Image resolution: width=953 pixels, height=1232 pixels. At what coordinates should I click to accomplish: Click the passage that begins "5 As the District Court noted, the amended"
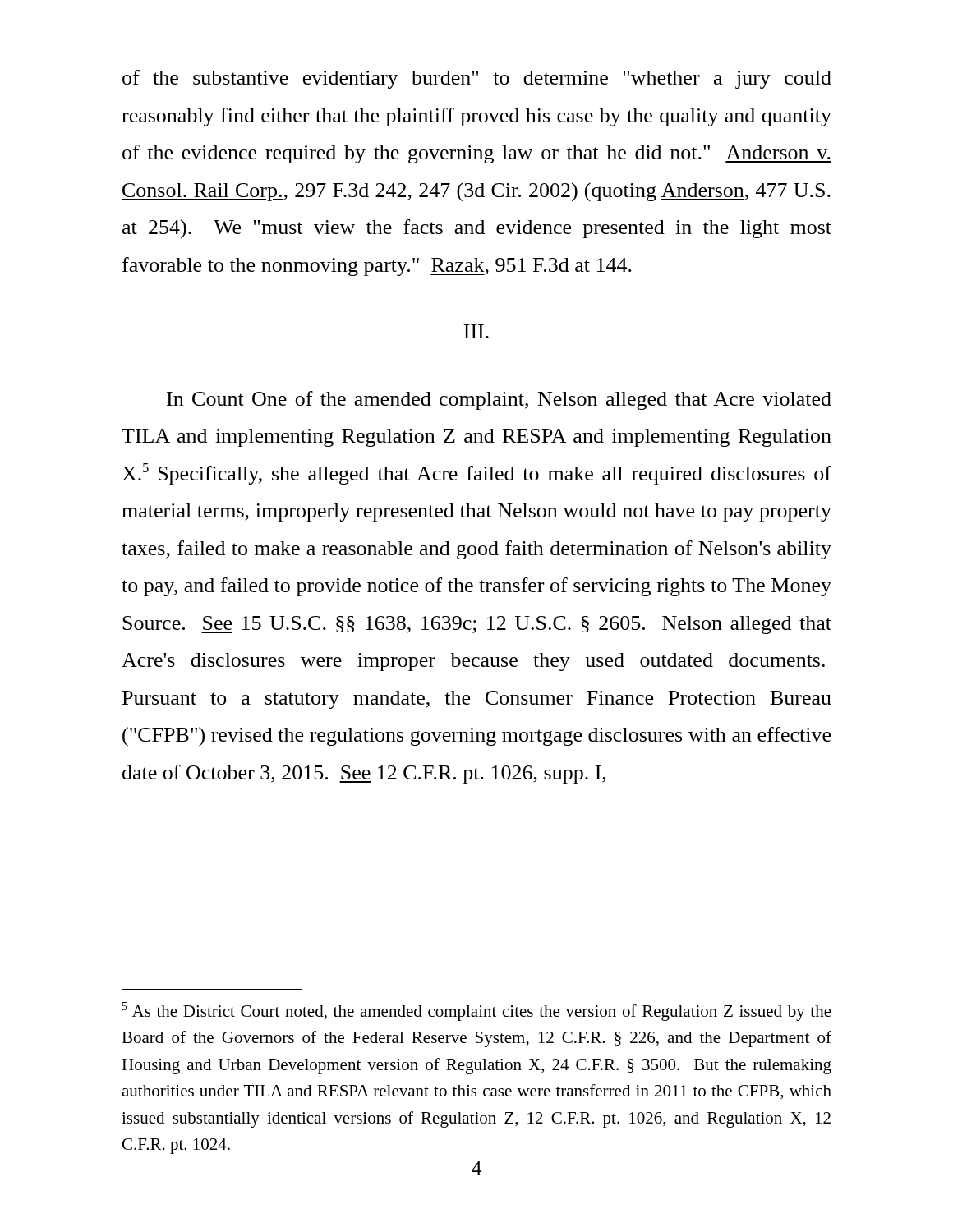tap(476, 1077)
